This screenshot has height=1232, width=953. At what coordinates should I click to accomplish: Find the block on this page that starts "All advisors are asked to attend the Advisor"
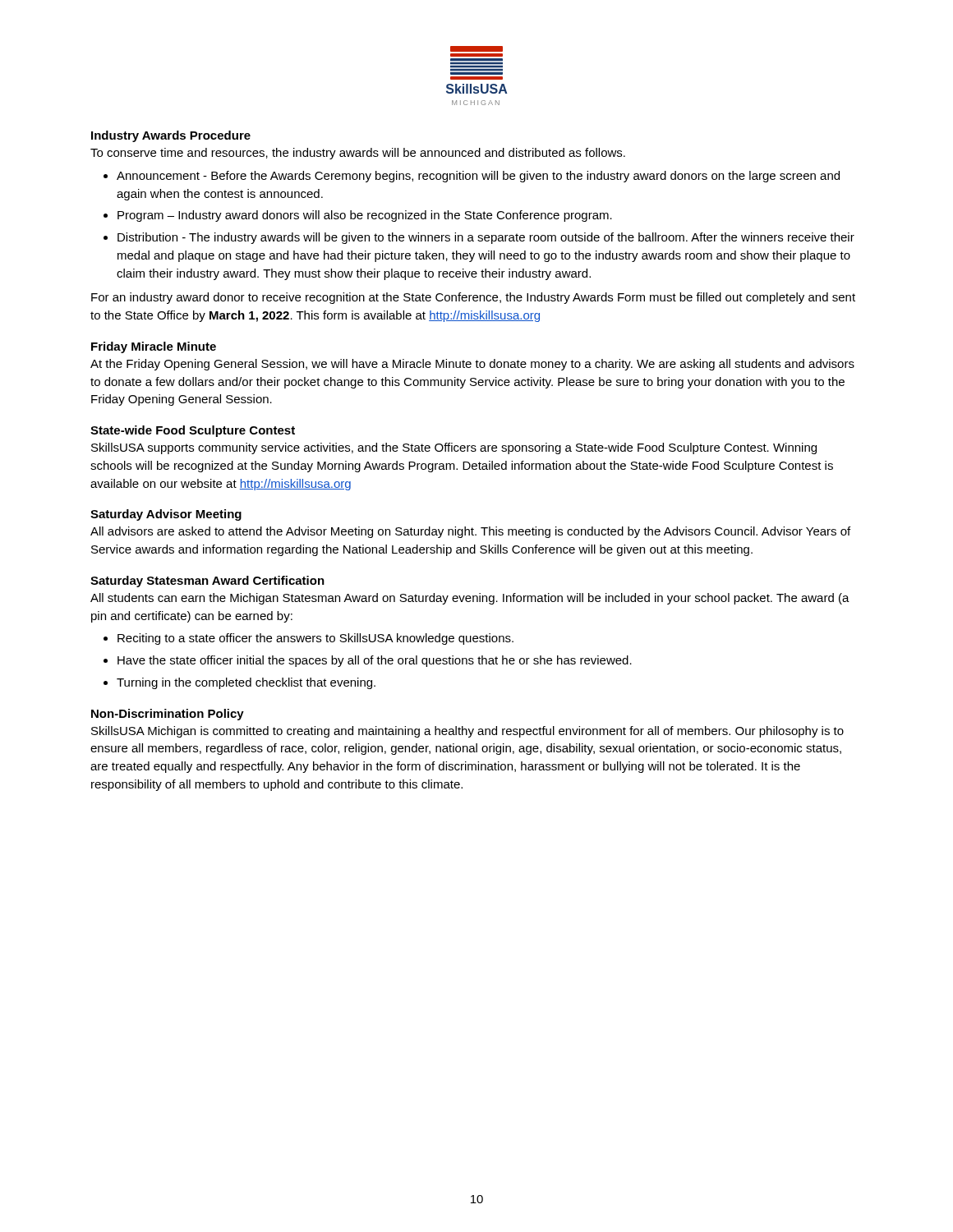[470, 540]
